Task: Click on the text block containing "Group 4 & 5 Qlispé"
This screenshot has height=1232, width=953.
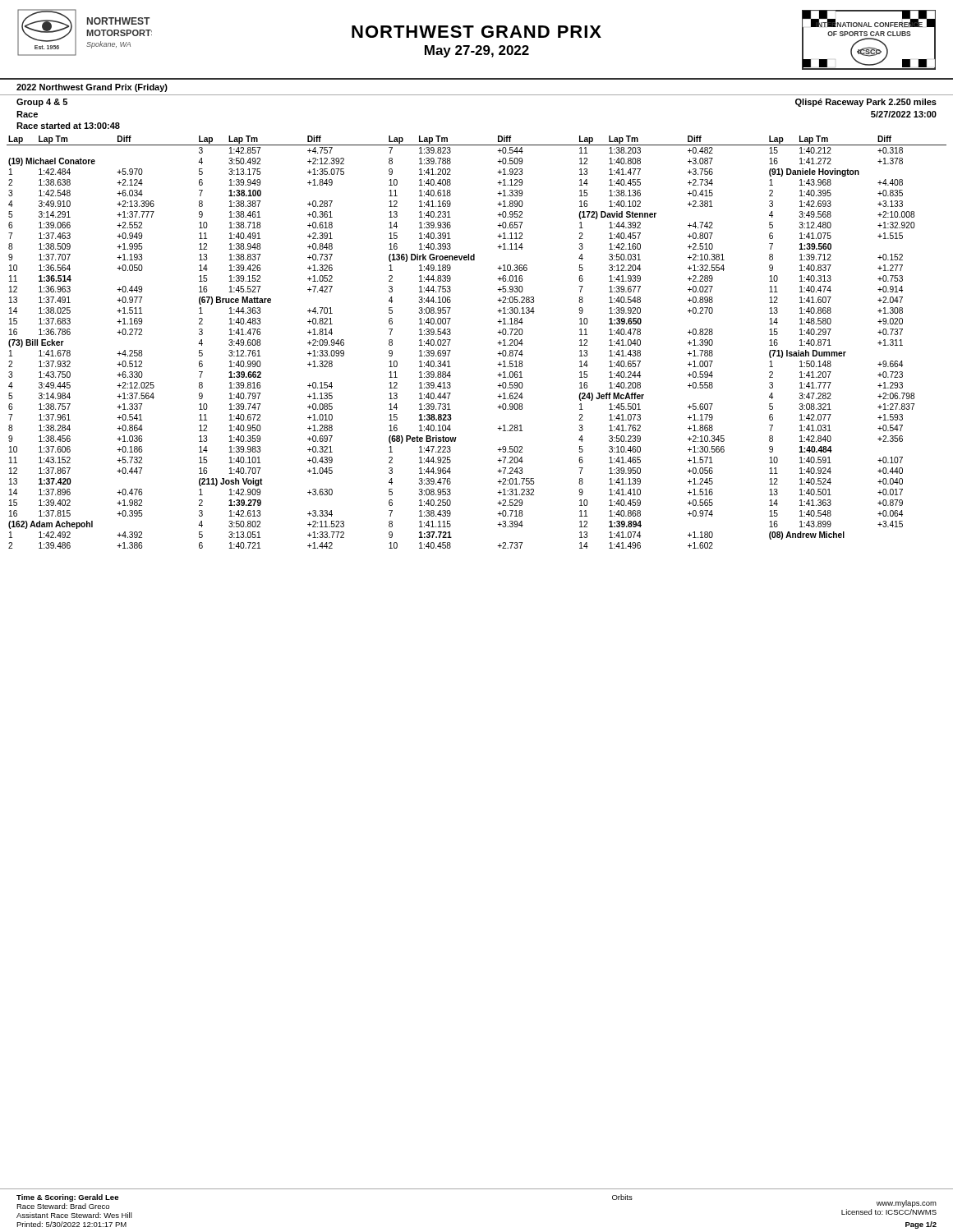Action: [x=476, y=102]
